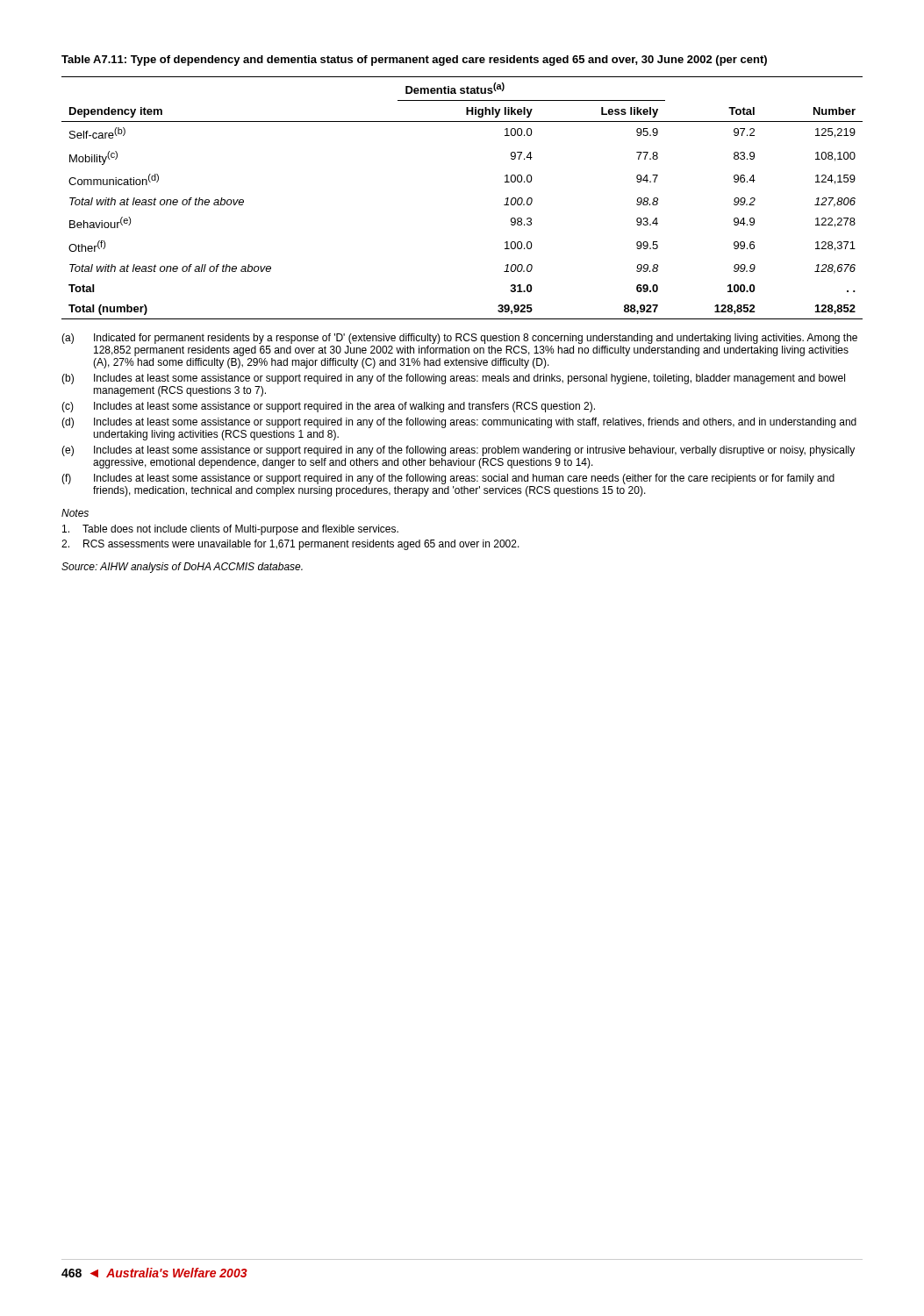
Task: Find the footnote with the text "(b) Includes at least some assistance or"
Action: [462, 384]
